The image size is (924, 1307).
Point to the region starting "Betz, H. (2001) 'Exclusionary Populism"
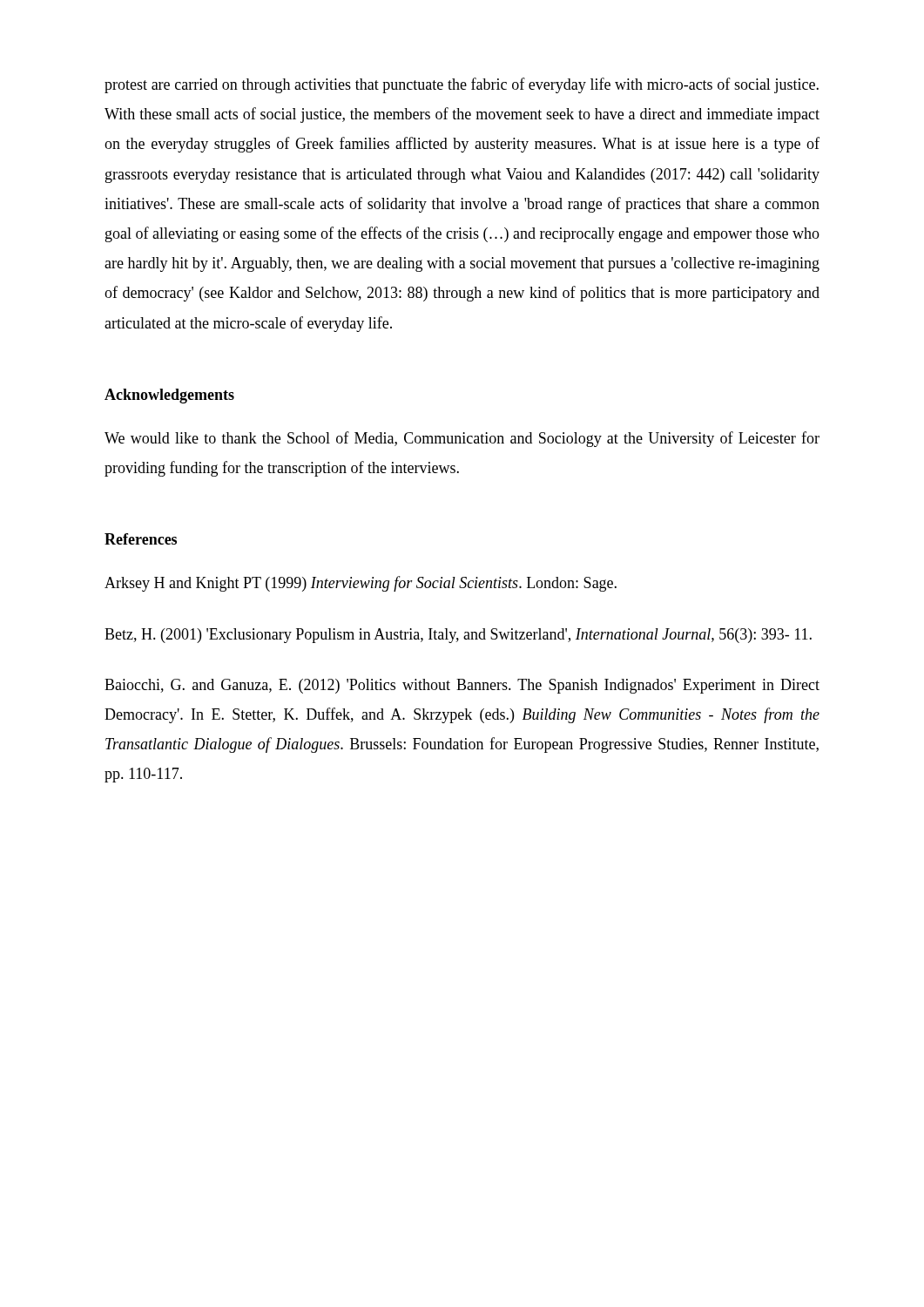(459, 634)
